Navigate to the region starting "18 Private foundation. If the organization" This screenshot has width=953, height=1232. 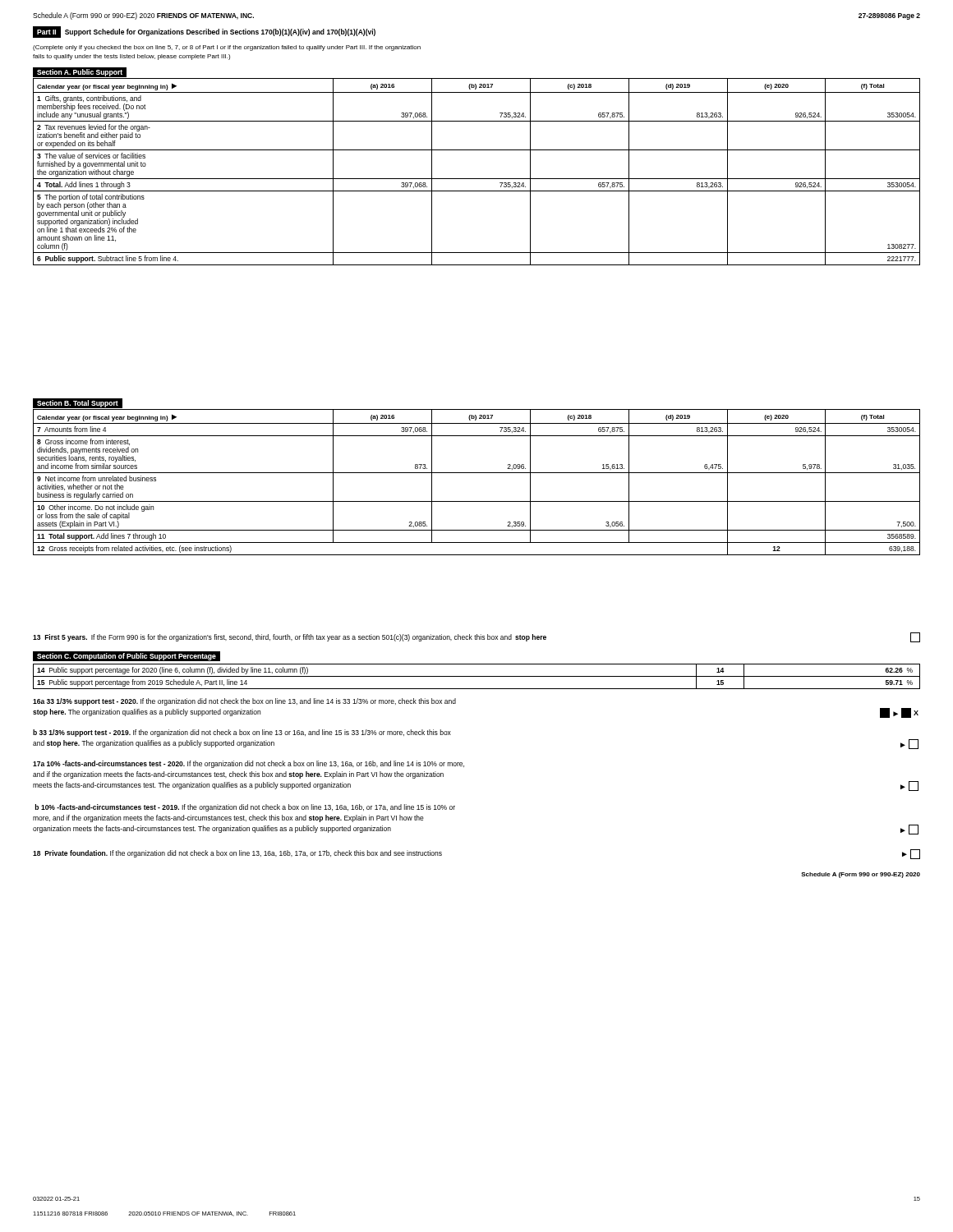click(x=239, y=854)
